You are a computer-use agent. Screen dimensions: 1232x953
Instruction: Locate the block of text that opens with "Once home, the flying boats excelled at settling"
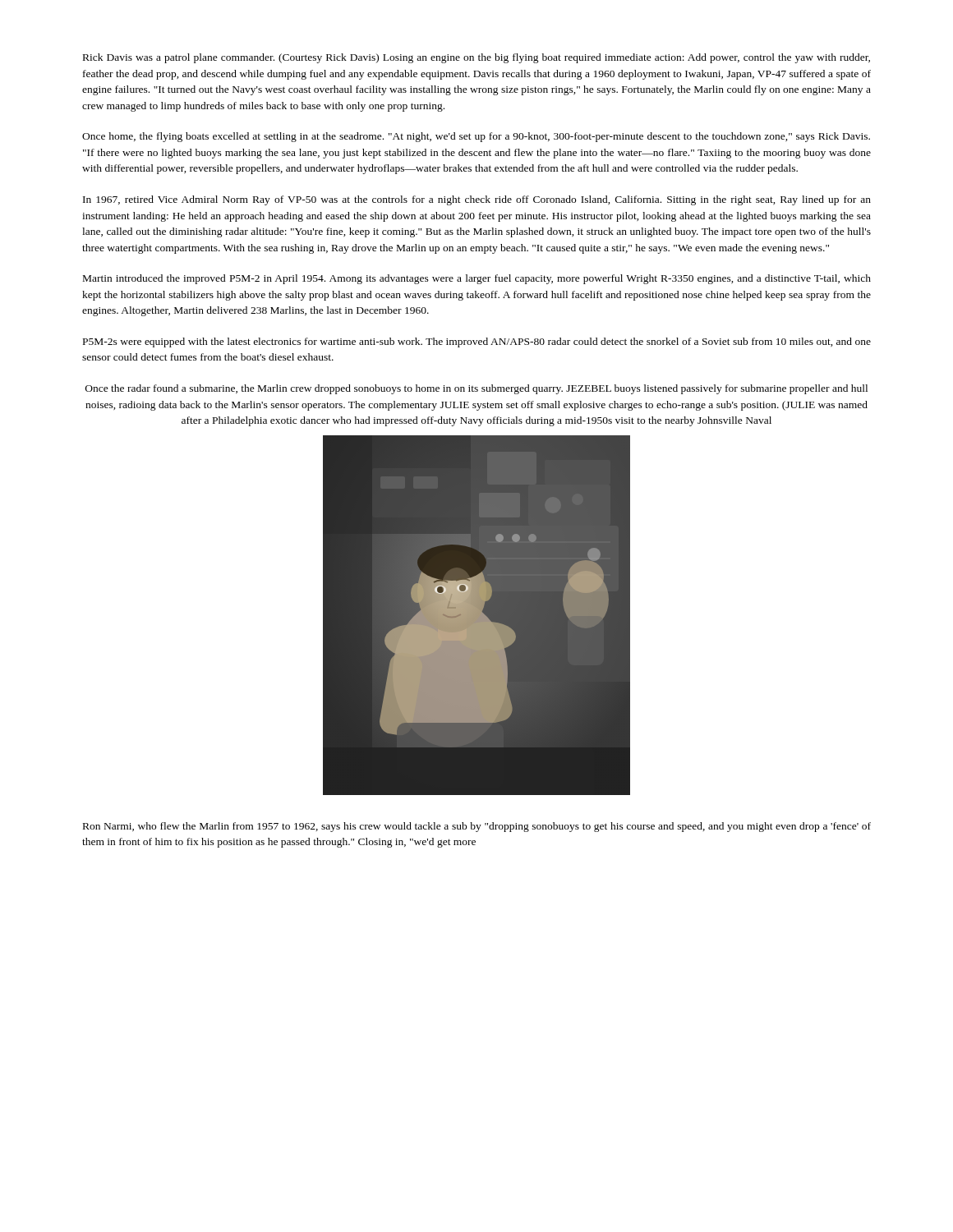pos(476,152)
